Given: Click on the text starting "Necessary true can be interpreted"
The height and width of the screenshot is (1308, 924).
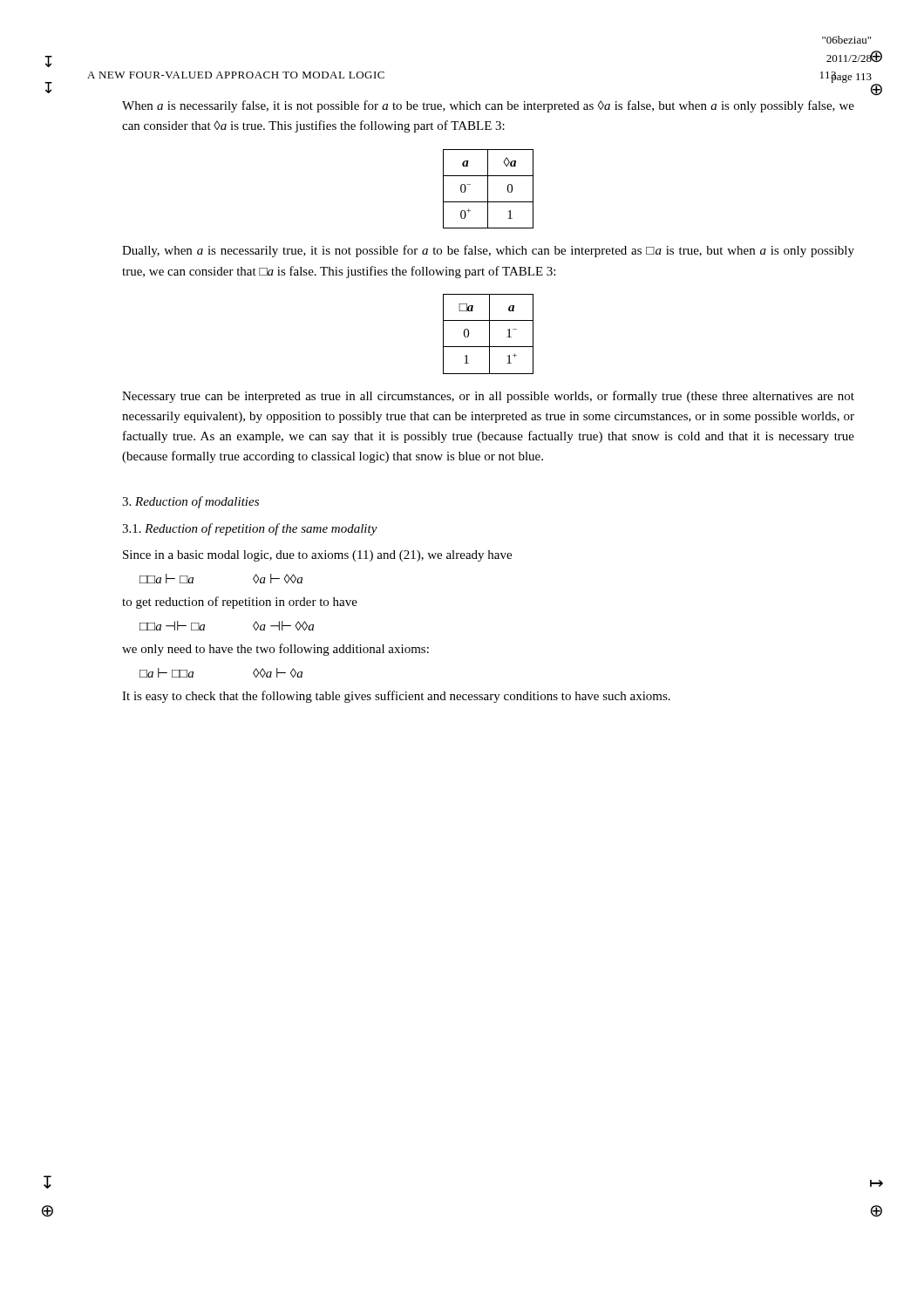Looking at the screenshot, I should [x=488, y=426].
